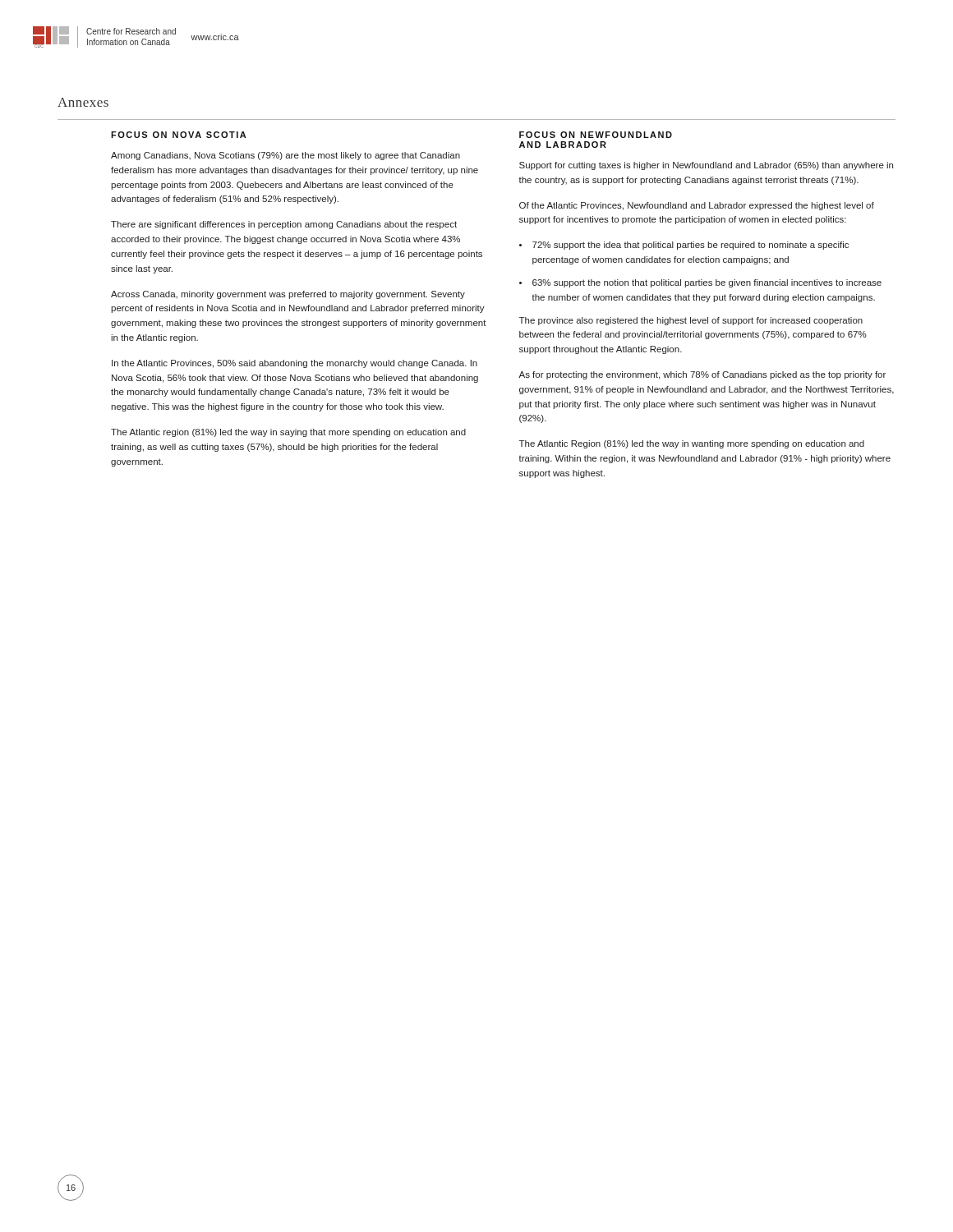The height and width of the screenshot is (1232, 953).
Task: Click on the passage starting "Focus on Nova Scotia"
Action: tap(179, 135)
